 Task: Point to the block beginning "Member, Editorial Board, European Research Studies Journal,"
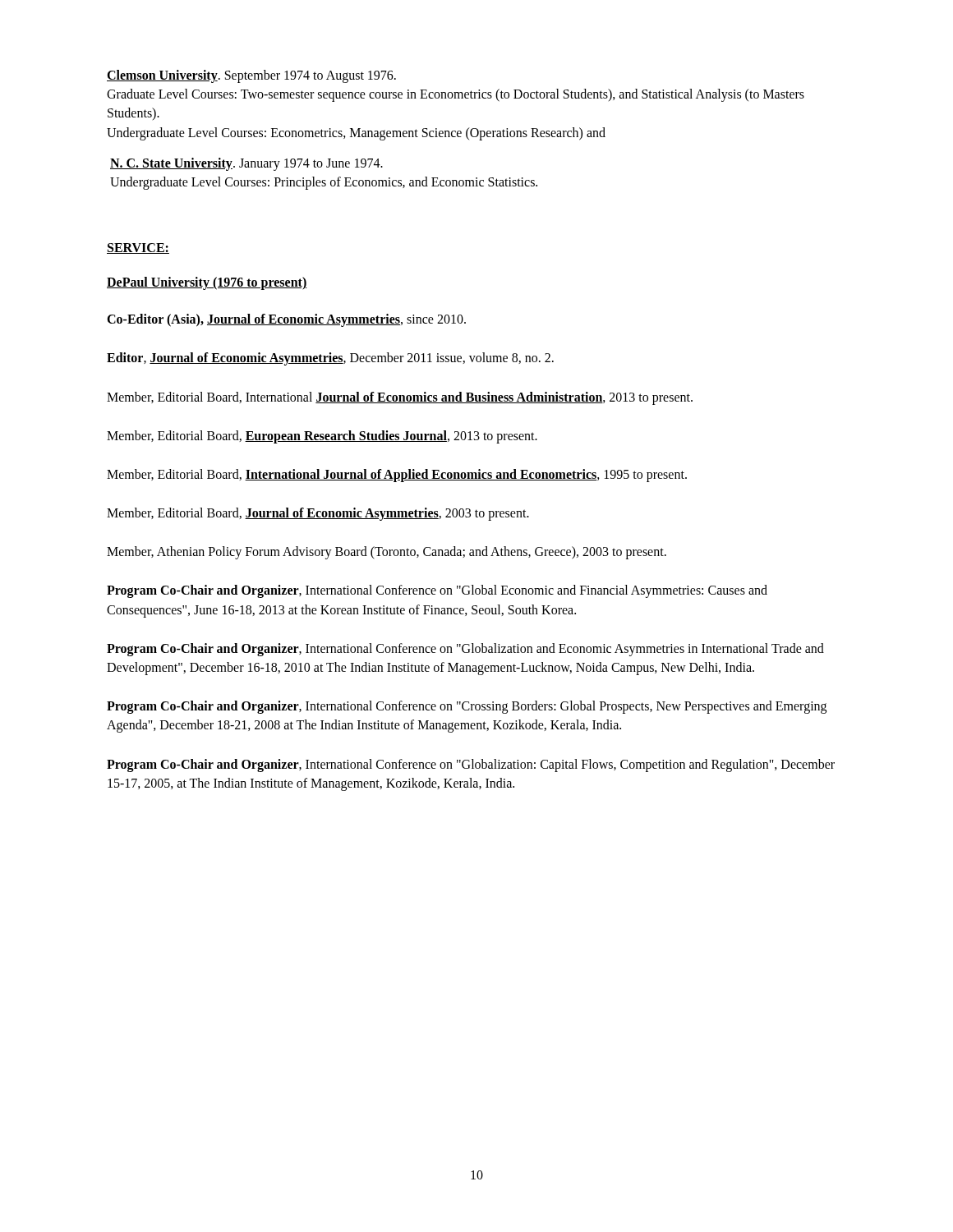[476, 436]
